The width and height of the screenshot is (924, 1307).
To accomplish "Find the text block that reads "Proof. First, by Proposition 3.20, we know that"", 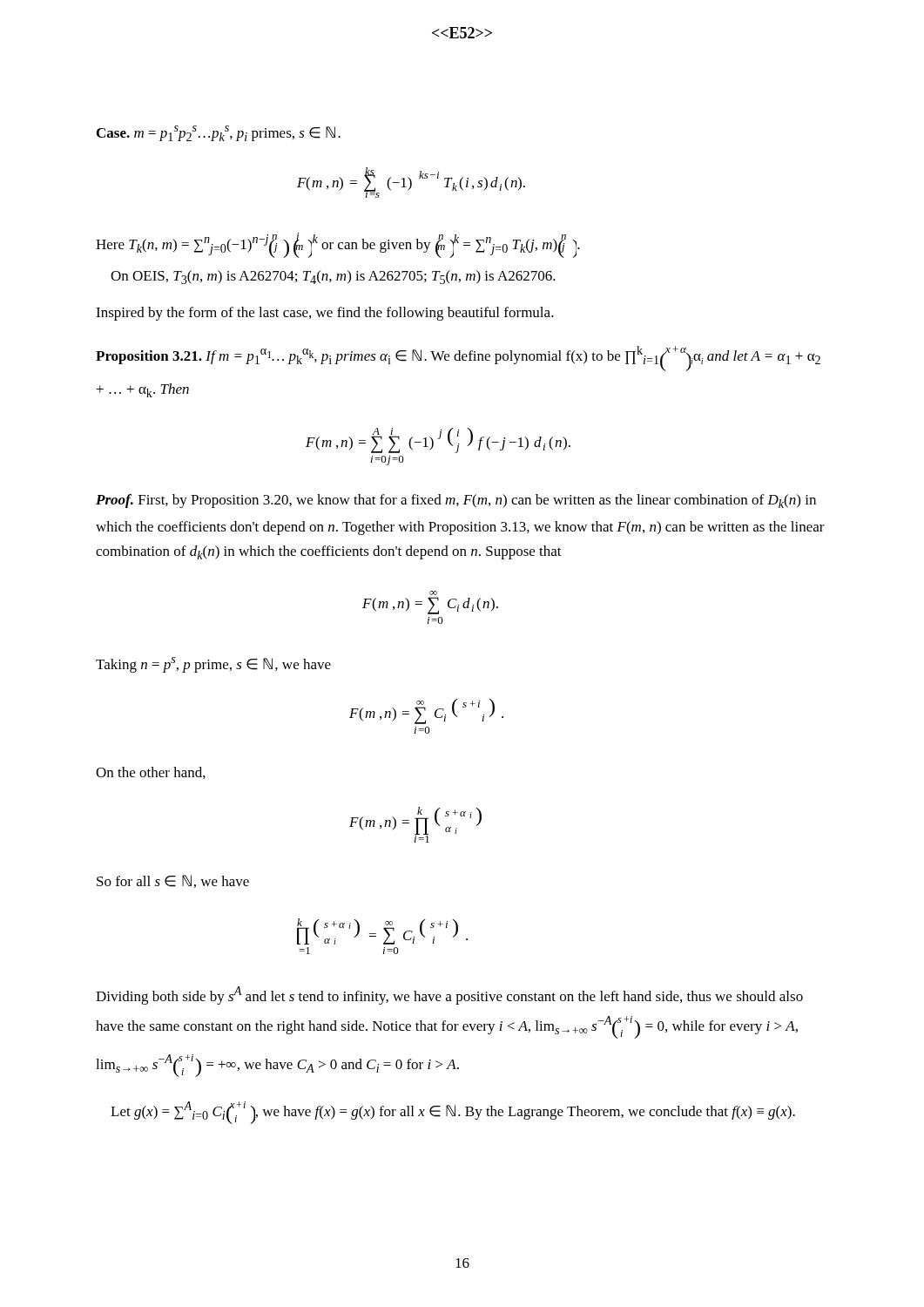I will coord(460,527).
